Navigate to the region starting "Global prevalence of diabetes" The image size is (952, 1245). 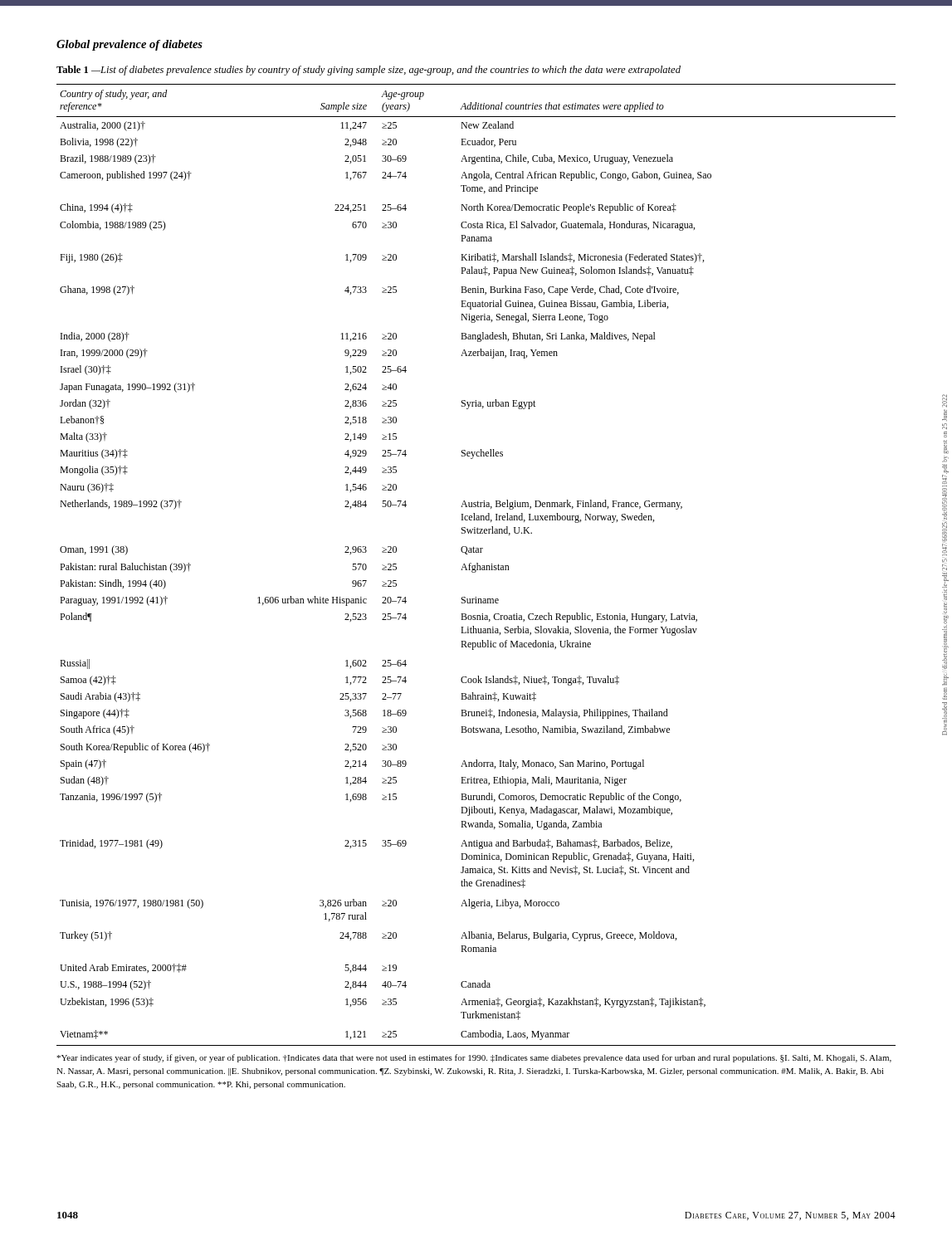tap(129, 44)
